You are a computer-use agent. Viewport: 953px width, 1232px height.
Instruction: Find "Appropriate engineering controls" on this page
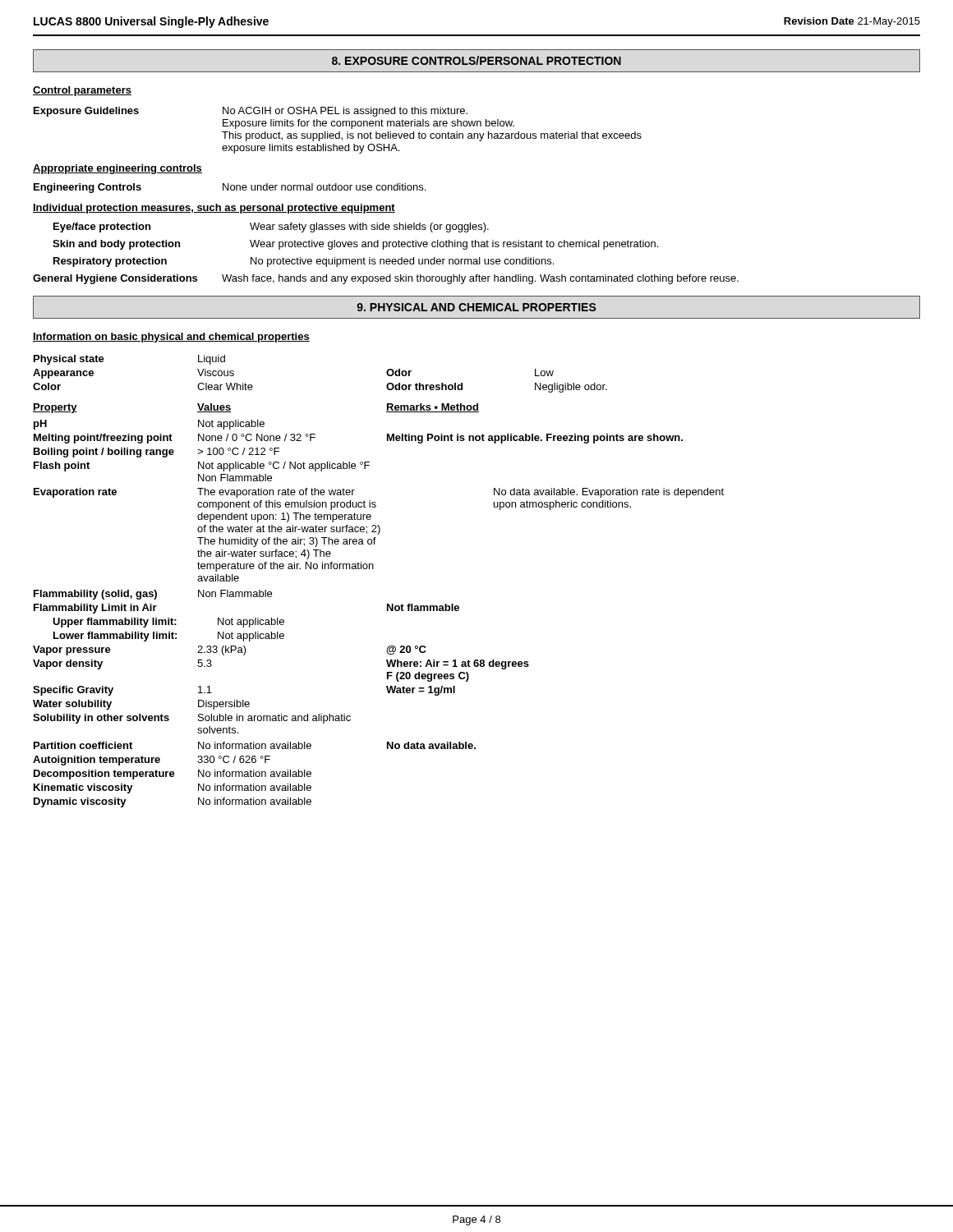click(117, 168)
